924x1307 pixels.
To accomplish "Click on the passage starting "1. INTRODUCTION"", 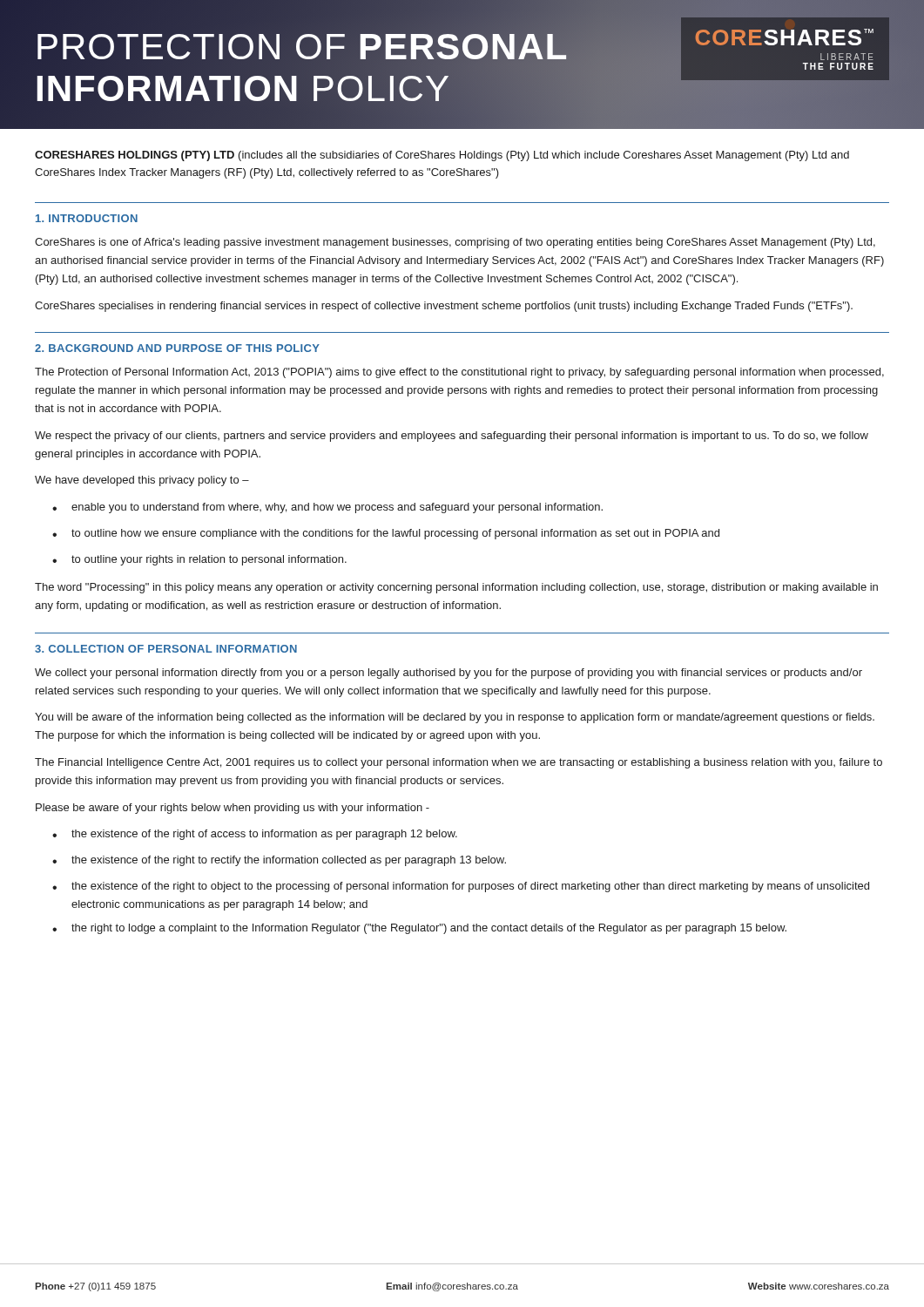I will (x=86, y=219).
